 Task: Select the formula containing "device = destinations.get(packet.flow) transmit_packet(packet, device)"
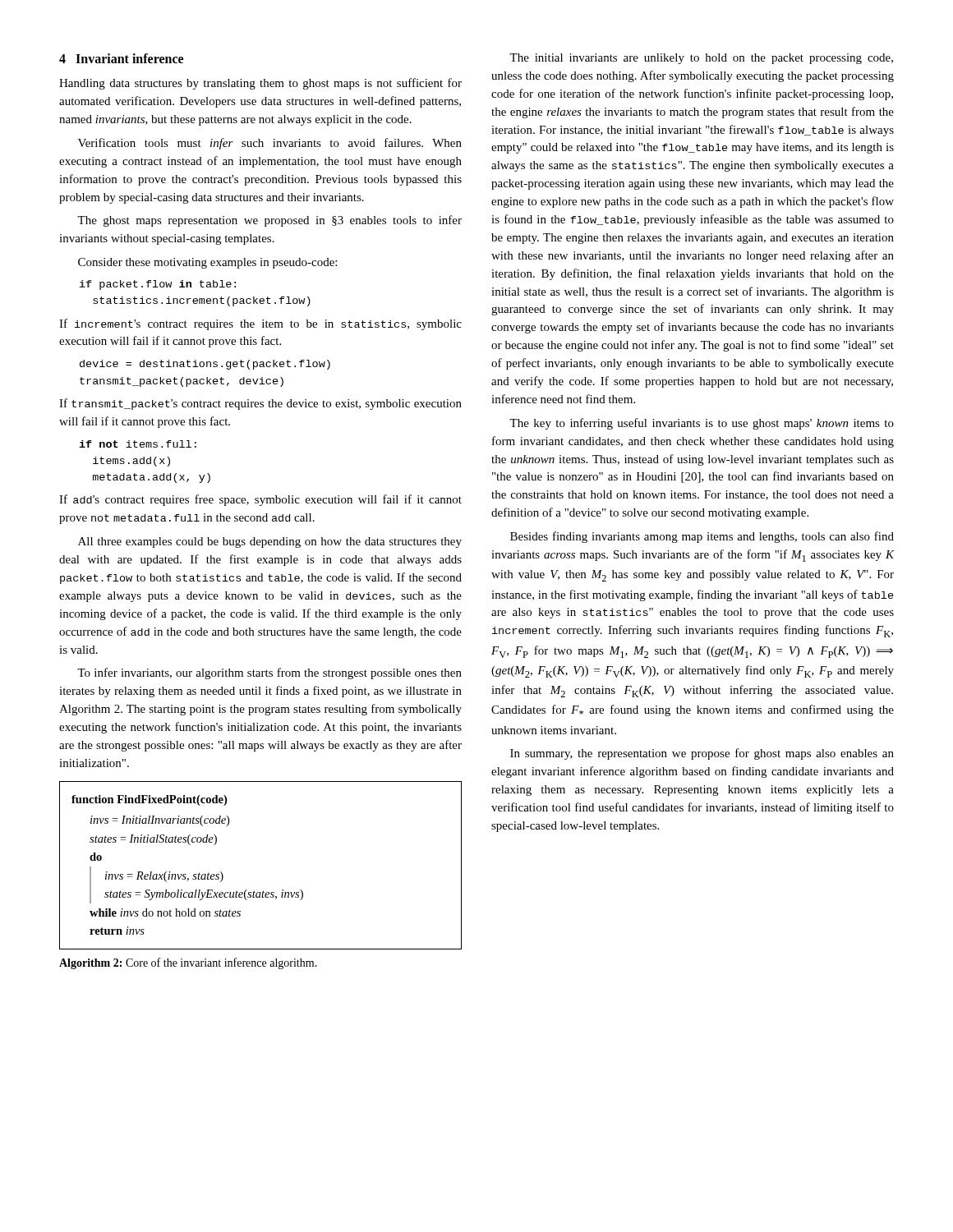tap(270, 373)
